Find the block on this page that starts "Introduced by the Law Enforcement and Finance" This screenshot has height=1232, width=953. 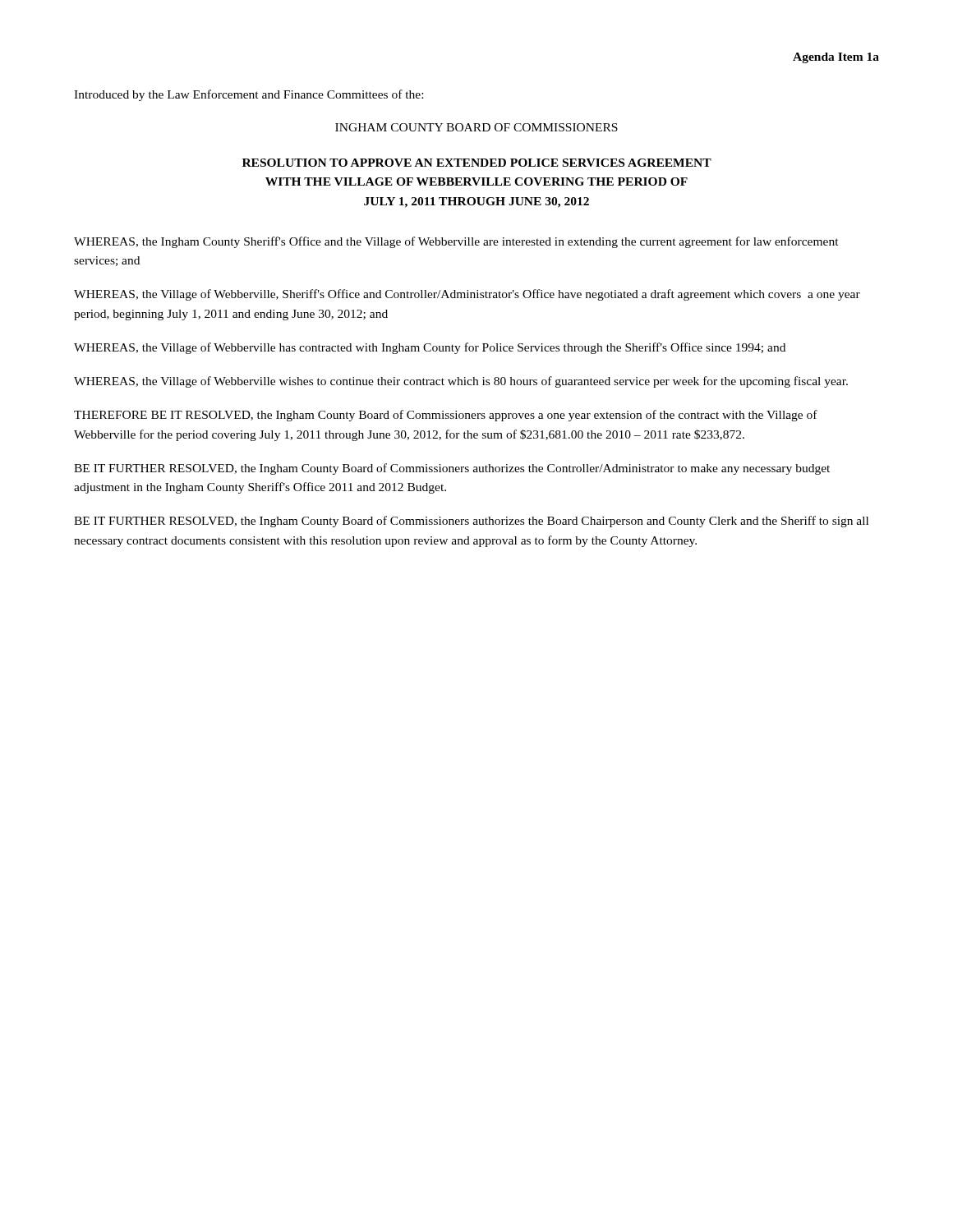coord(249,94)
